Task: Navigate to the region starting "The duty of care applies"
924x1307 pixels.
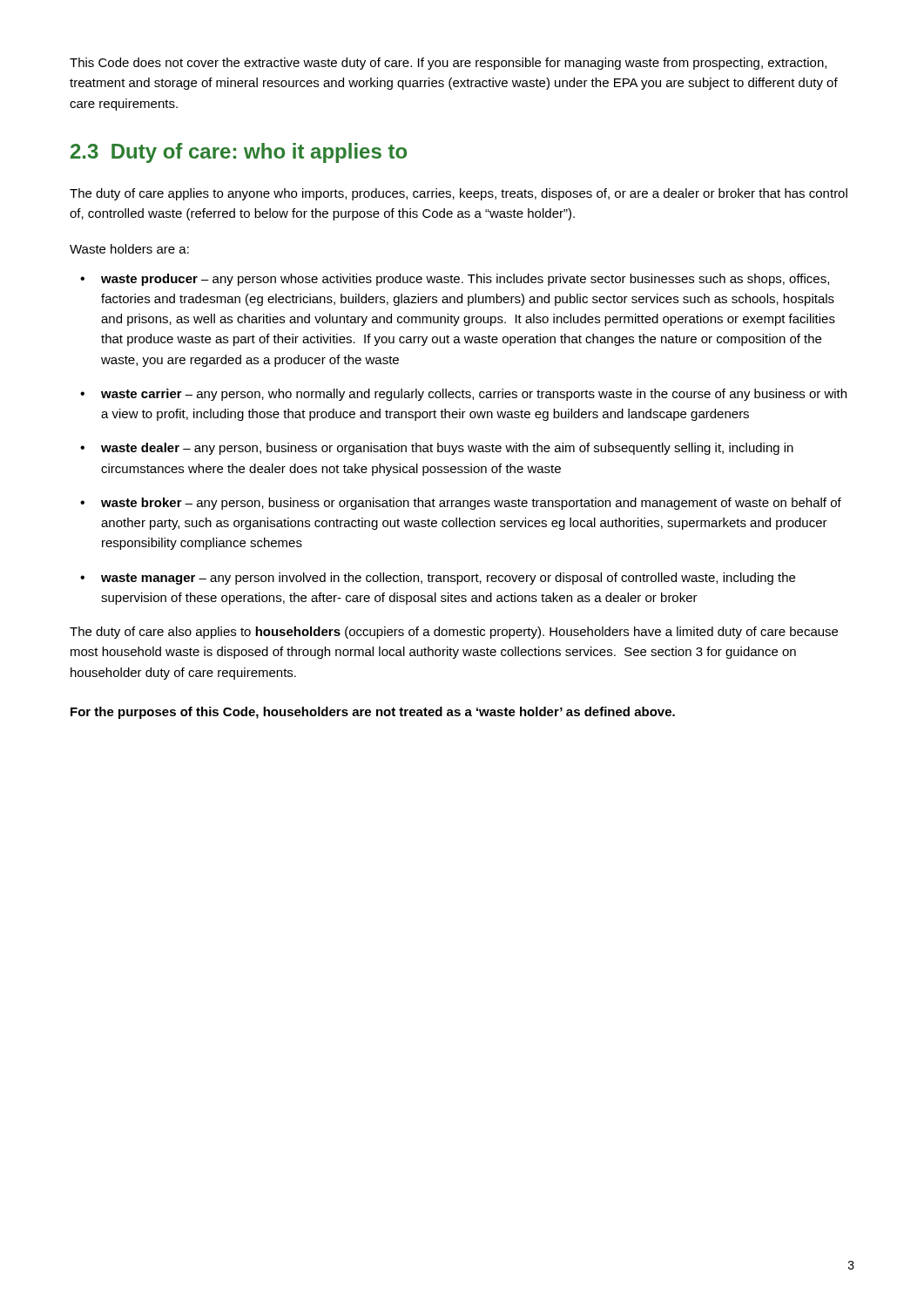Action: 459,203
